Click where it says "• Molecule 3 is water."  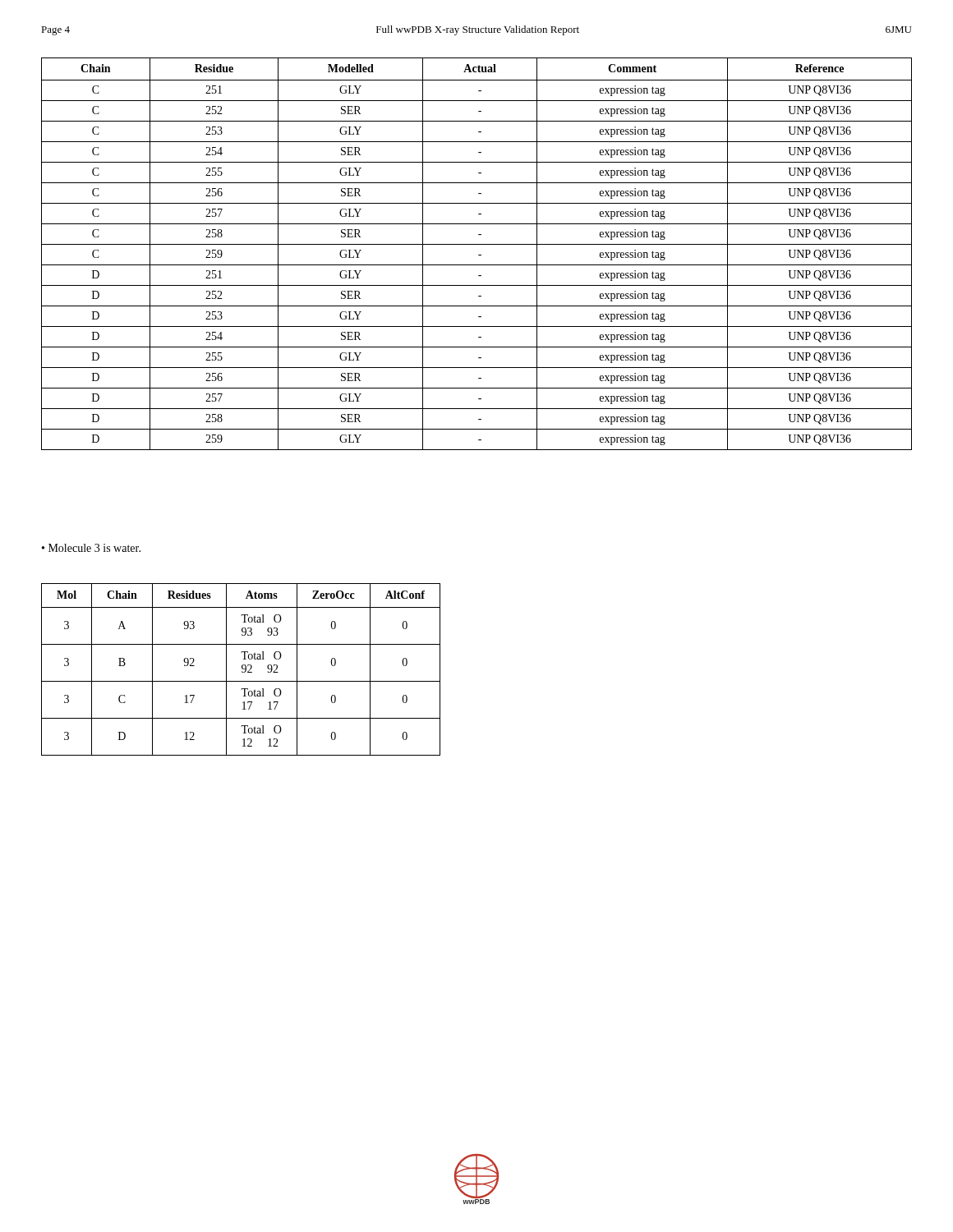(91, 548)
